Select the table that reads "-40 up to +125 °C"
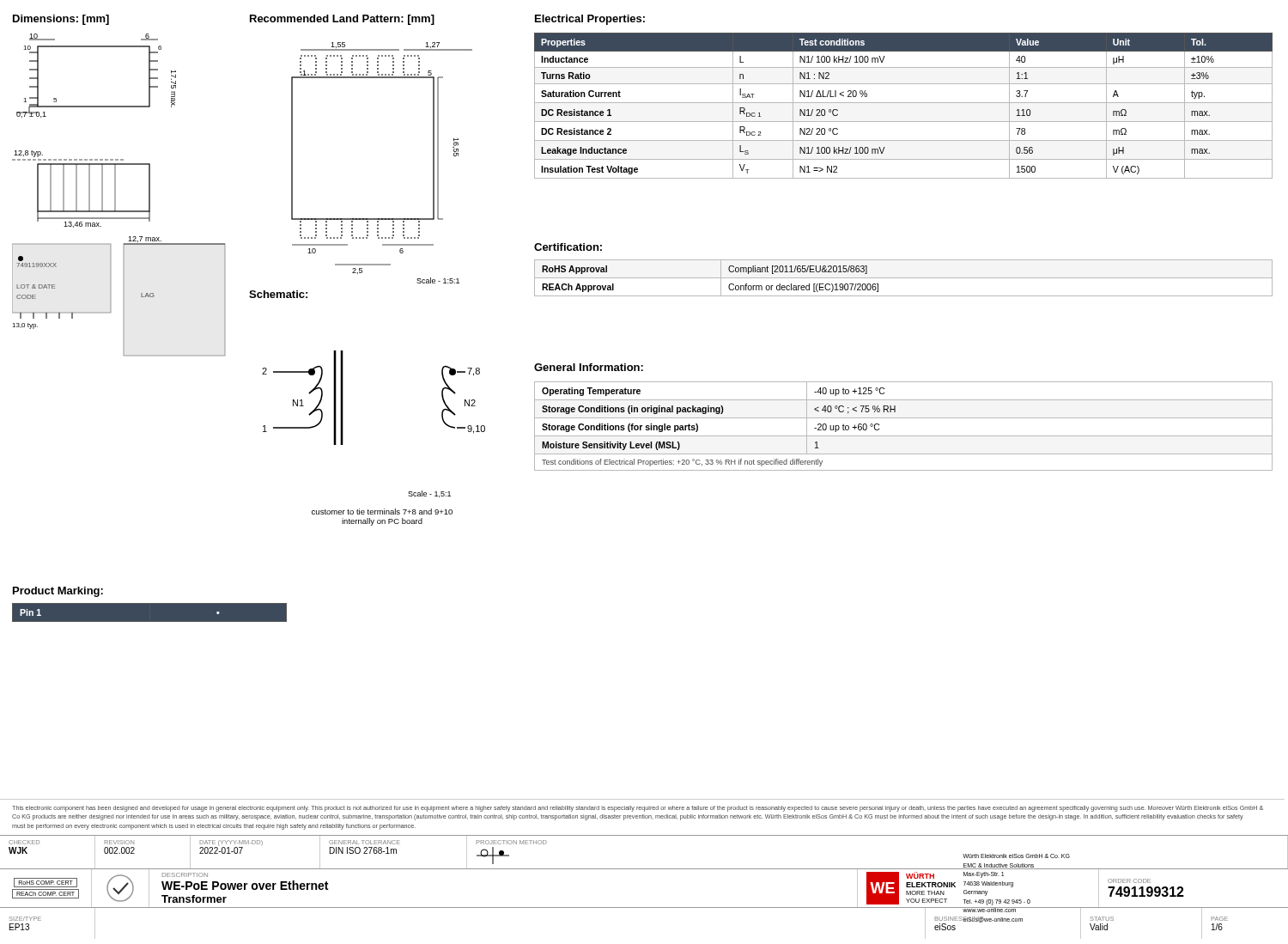 [903, 426]
